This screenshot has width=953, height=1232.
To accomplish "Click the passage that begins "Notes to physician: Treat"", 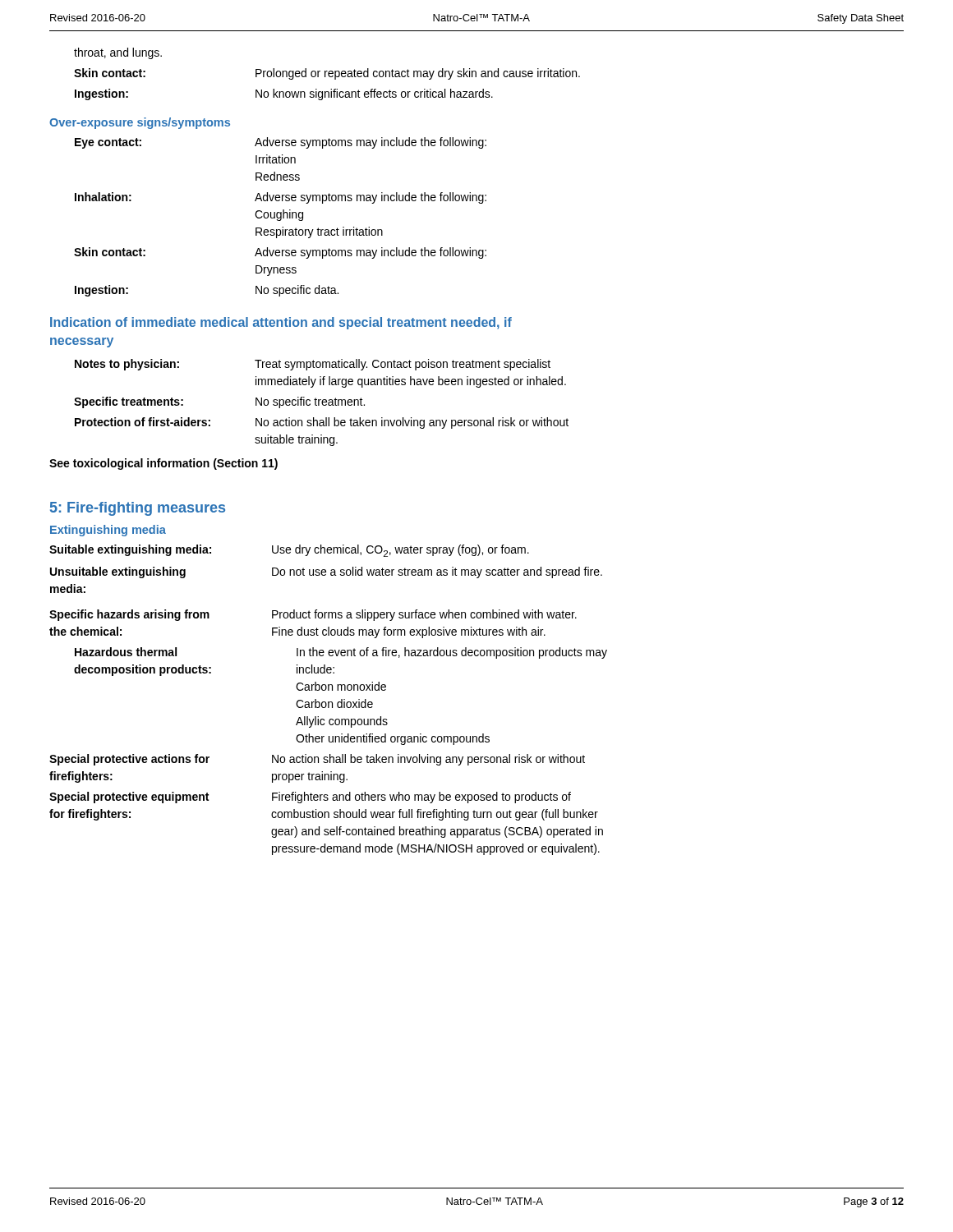I will point(476,373).
